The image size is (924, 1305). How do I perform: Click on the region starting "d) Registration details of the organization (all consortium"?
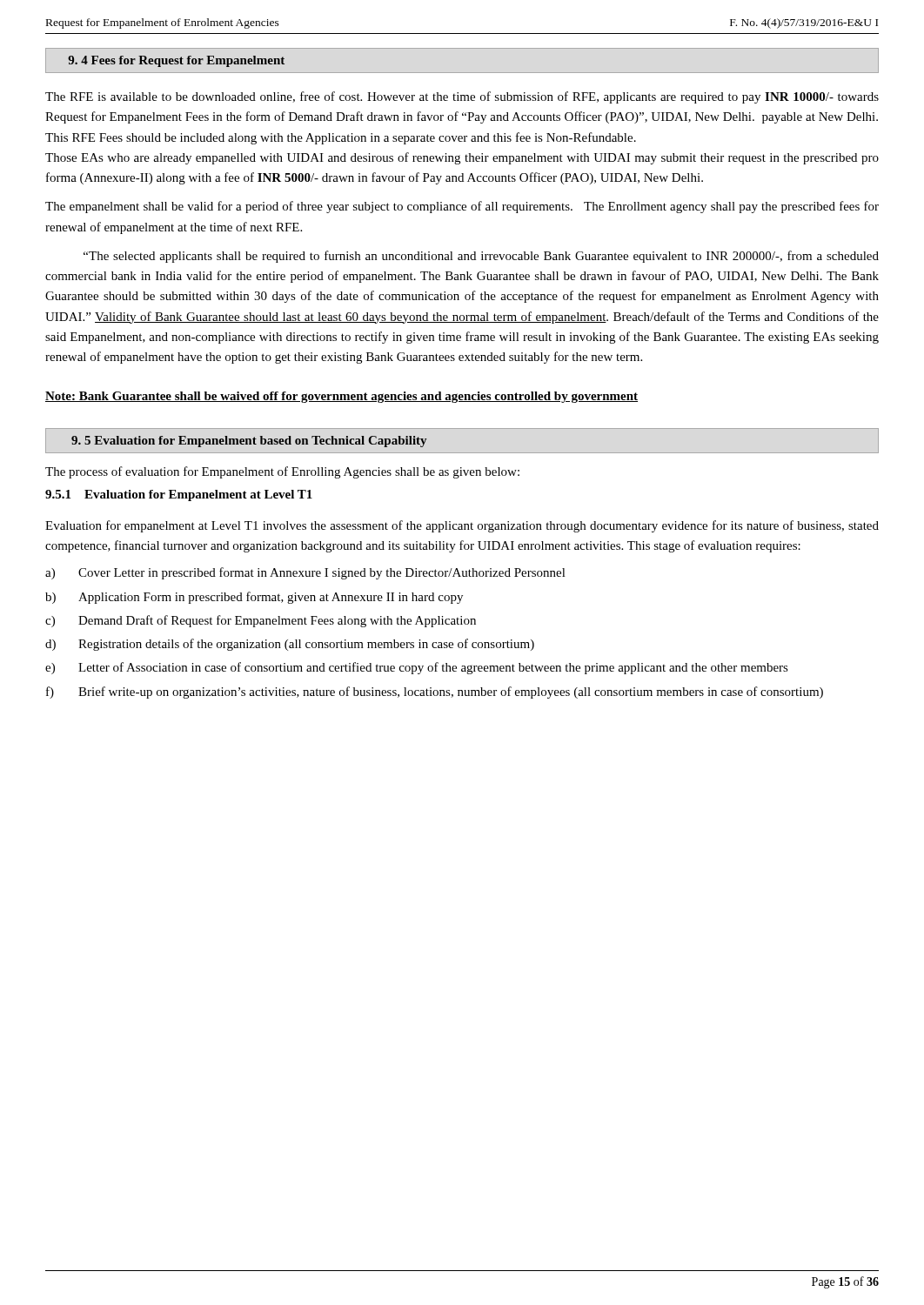click(462, 644)
